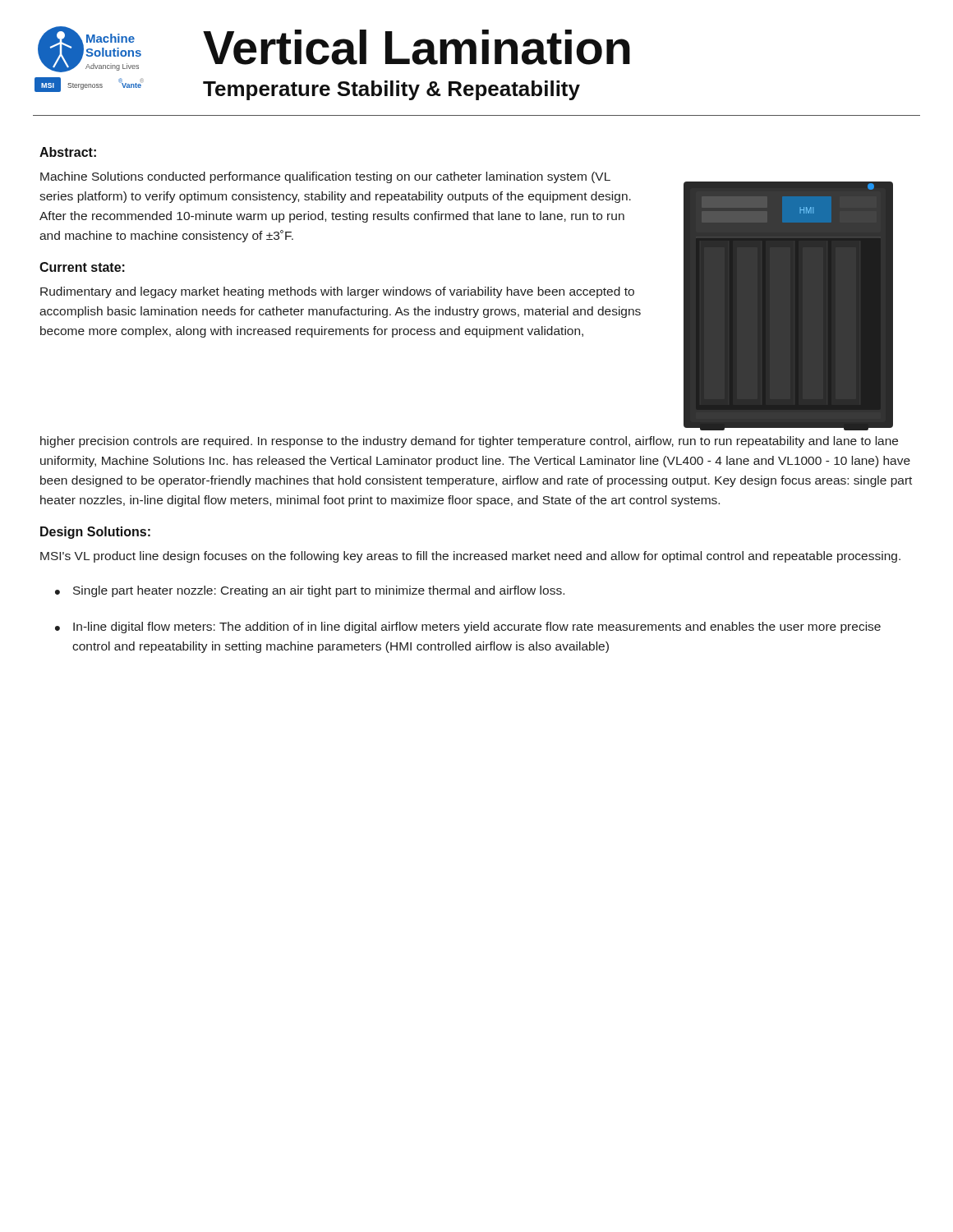This screenshot has height=1232, width=953.
Task: Locate the text "Vertical Lamination"
Action: 417,48
